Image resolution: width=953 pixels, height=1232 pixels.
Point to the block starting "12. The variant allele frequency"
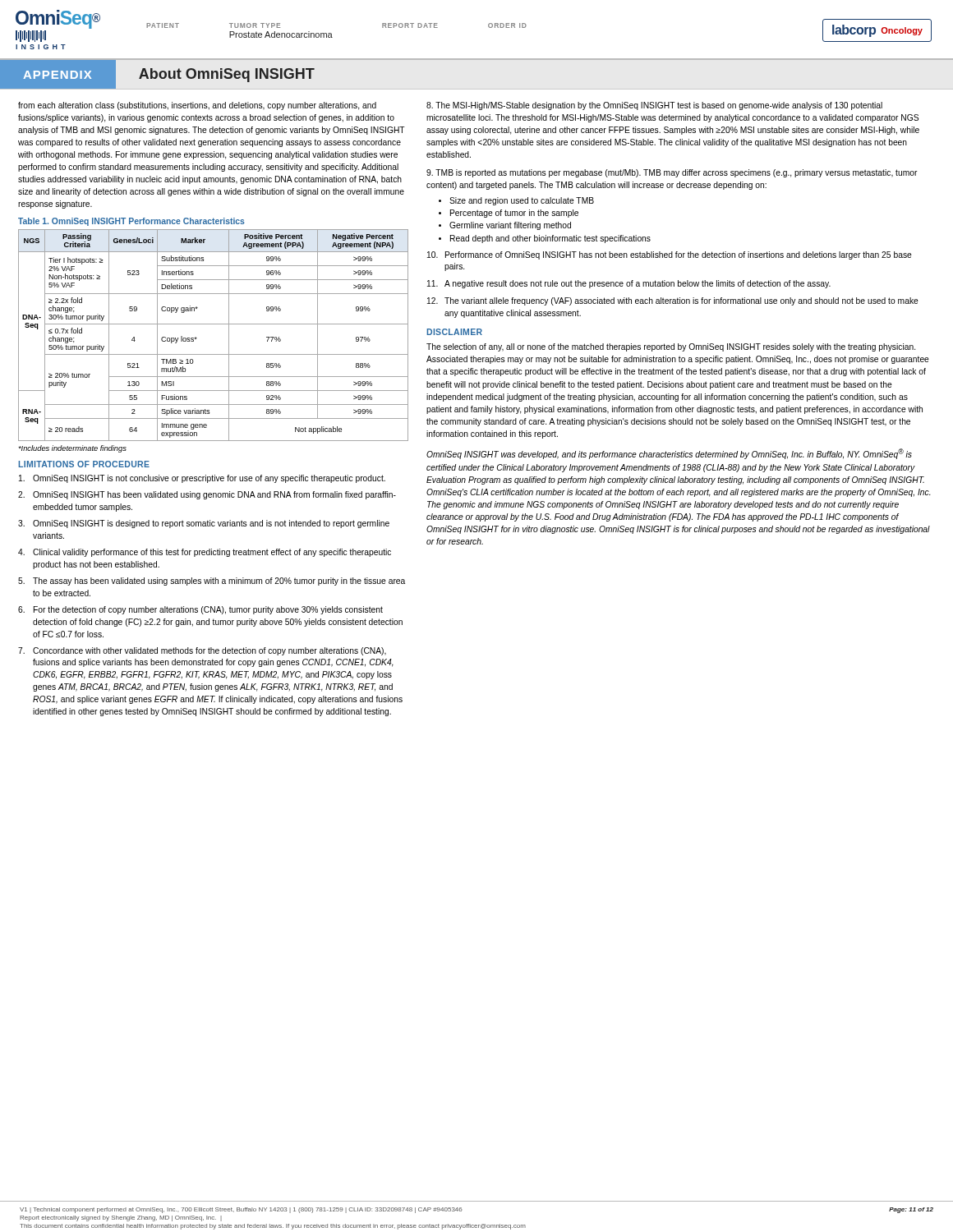coord(672,307)
